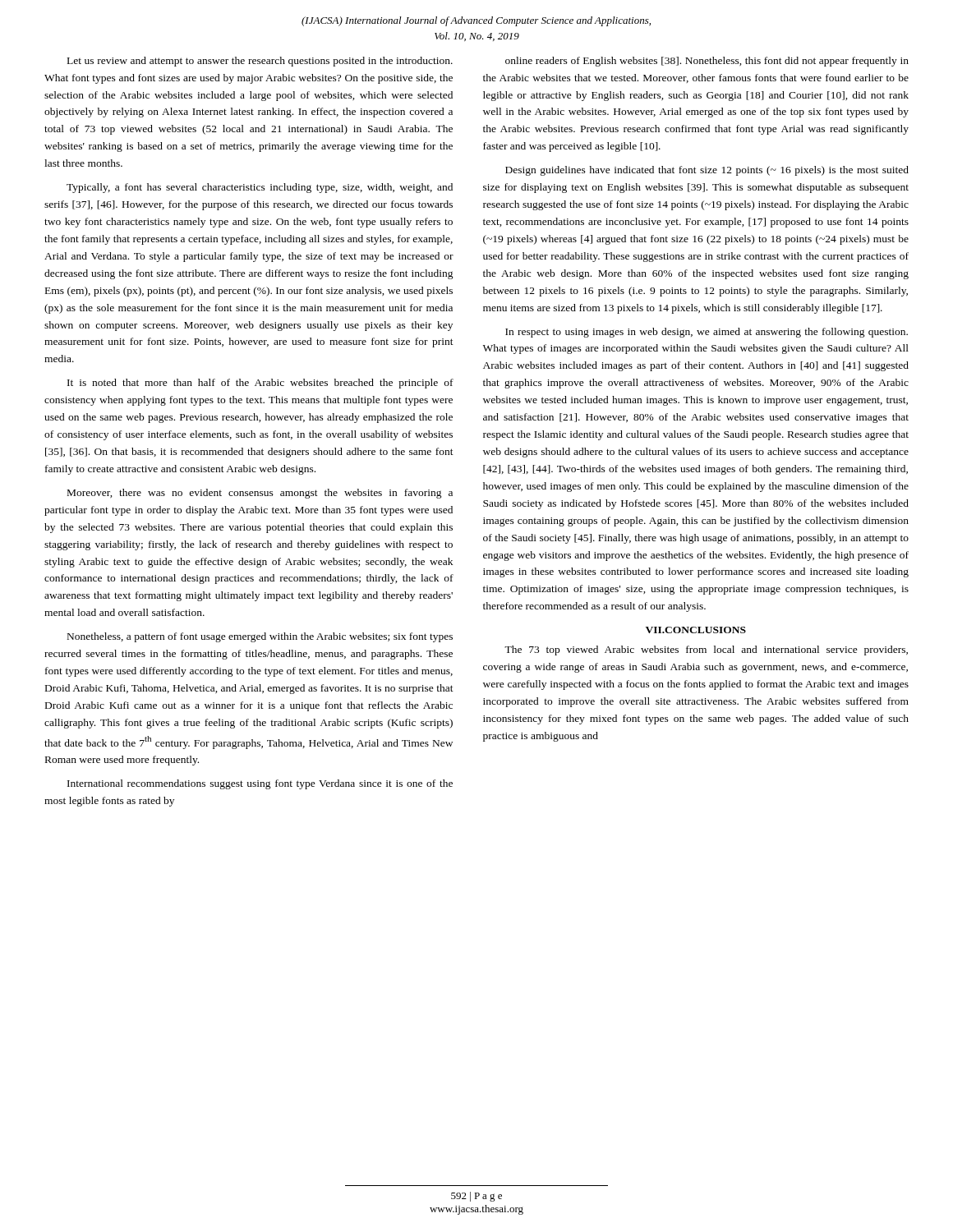Screen dimensions: 1232x953
Task: Click on the element starting "Typically, a font"
Action: tap(249, 273)
